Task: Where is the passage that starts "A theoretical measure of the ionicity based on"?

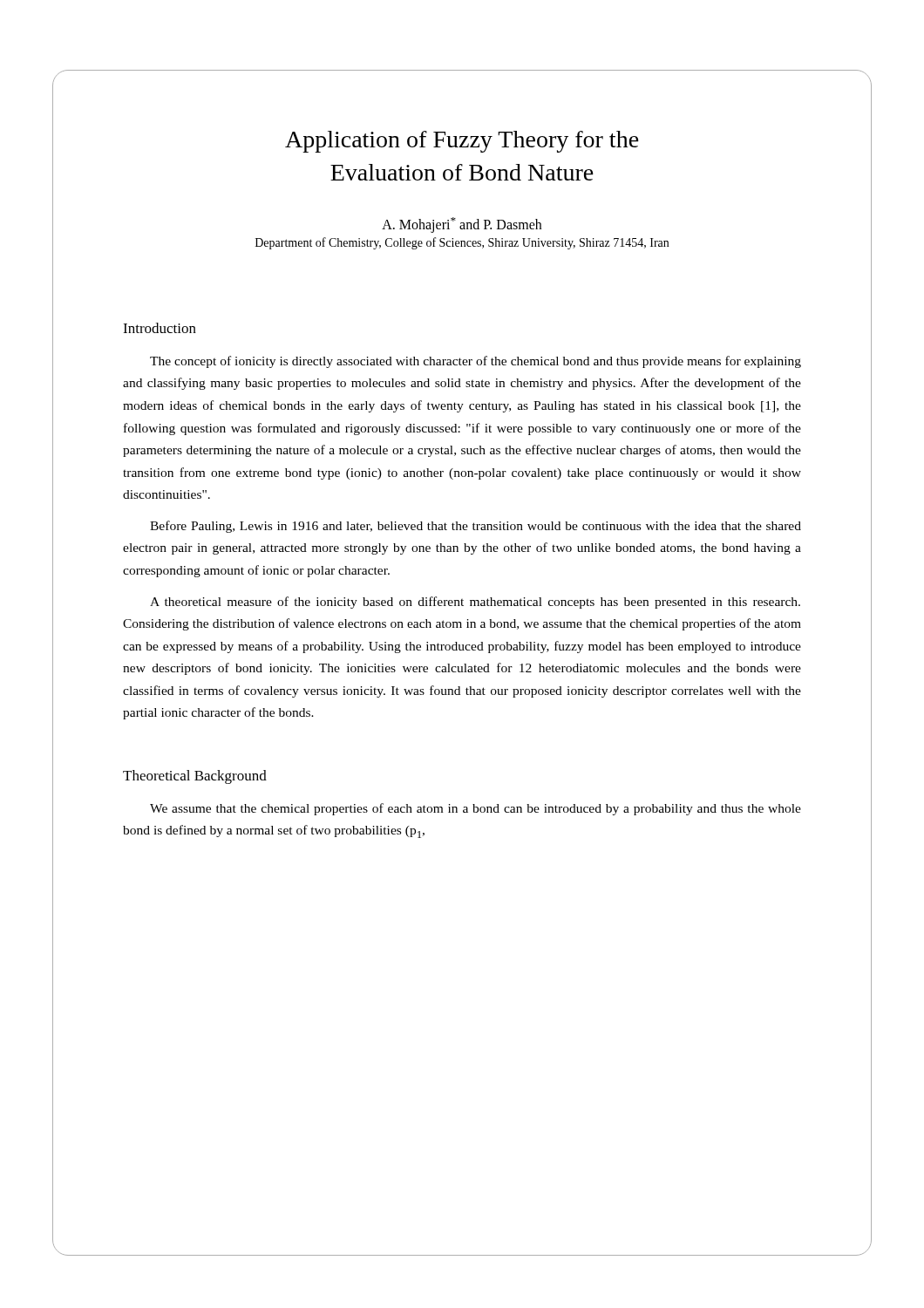Action: [x=462, y=657]
